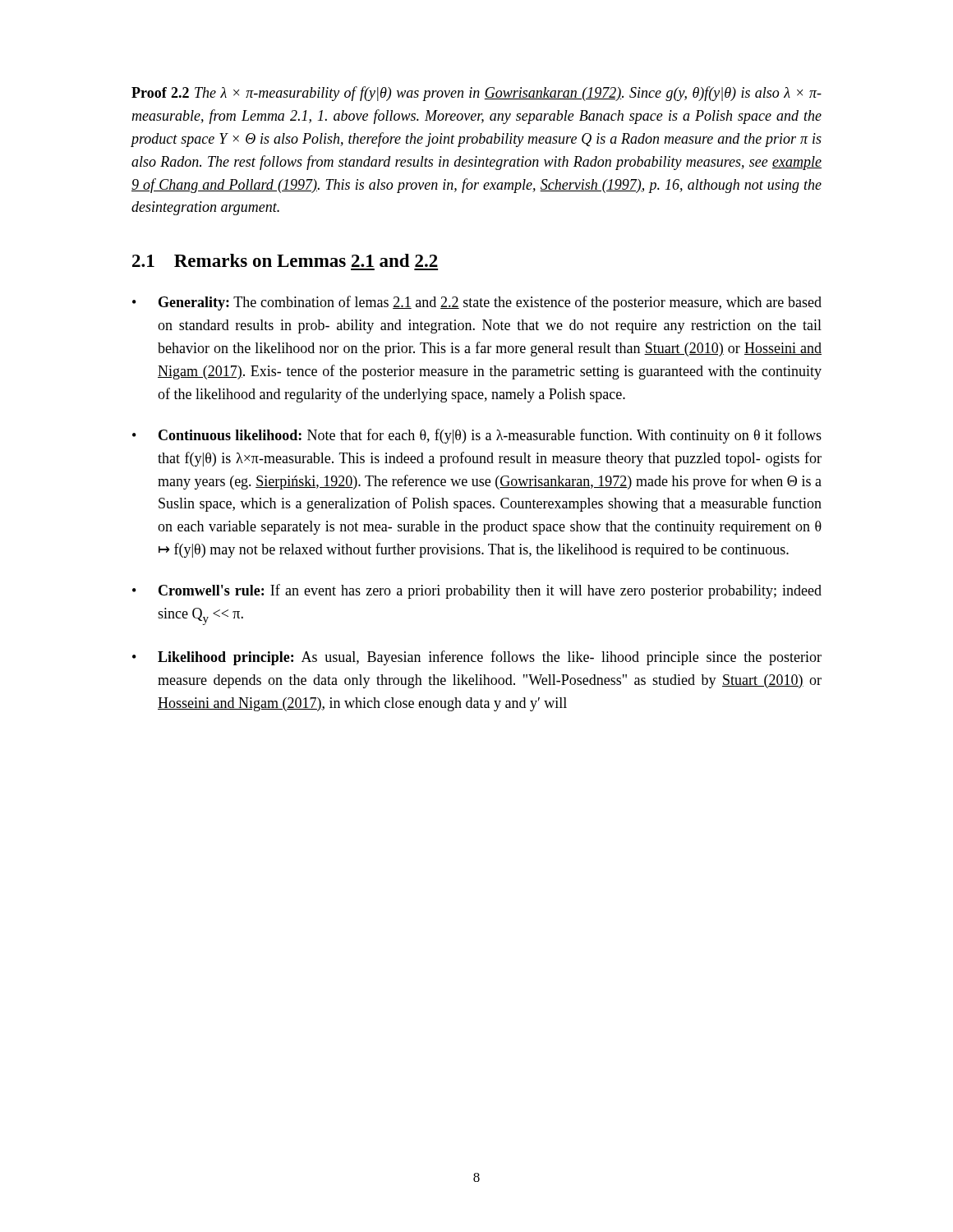Click the passage that begins "• Cromwell's rule: If an event has zero"
Image resolution: width=953 pixels, height=1232 pixels.
(x=476, y=604)
